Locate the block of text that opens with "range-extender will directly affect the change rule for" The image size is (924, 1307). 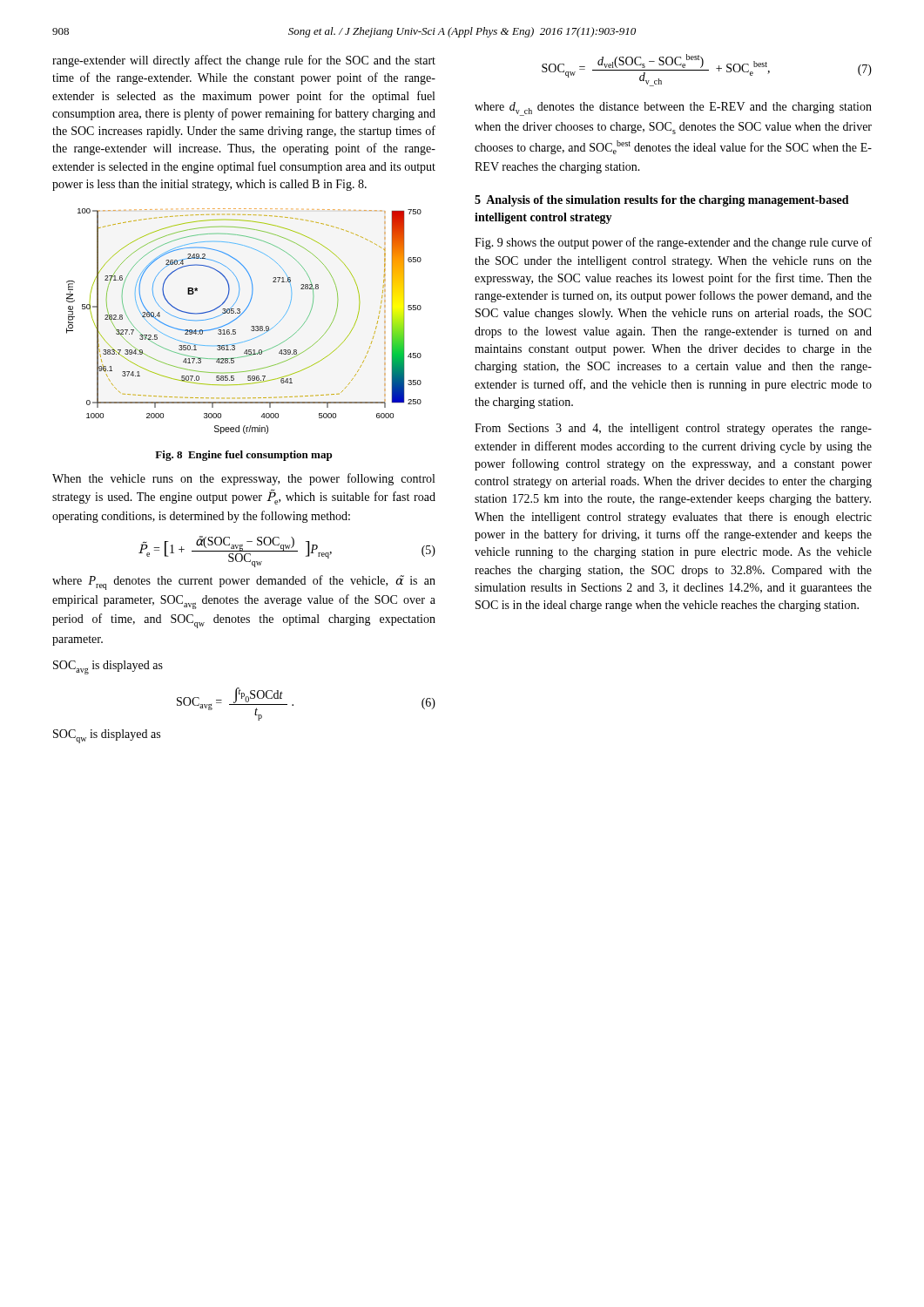(x=244, y=123)
